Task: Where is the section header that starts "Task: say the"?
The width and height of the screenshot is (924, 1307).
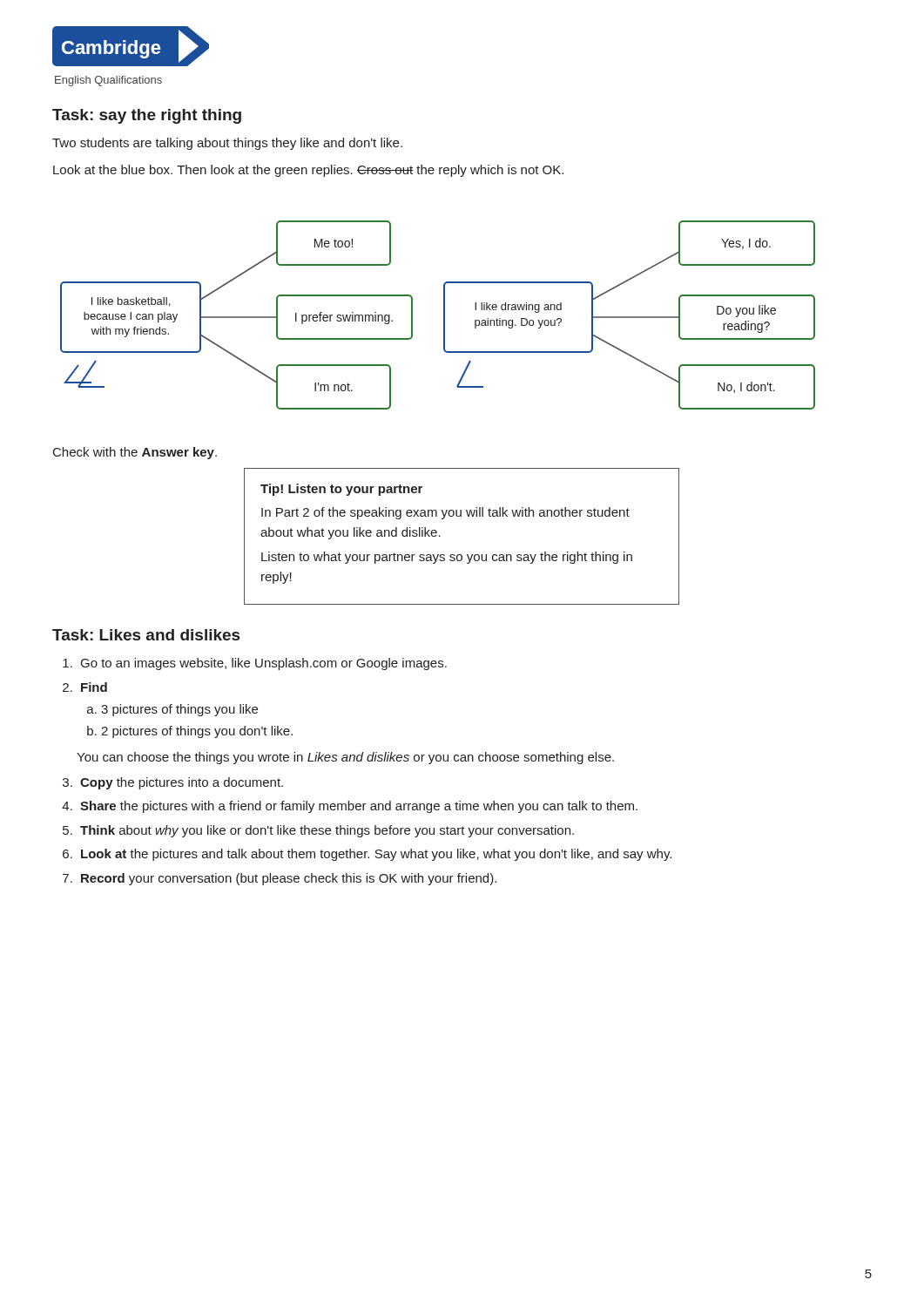Action: pyautogui.click(x=147, y=115)
